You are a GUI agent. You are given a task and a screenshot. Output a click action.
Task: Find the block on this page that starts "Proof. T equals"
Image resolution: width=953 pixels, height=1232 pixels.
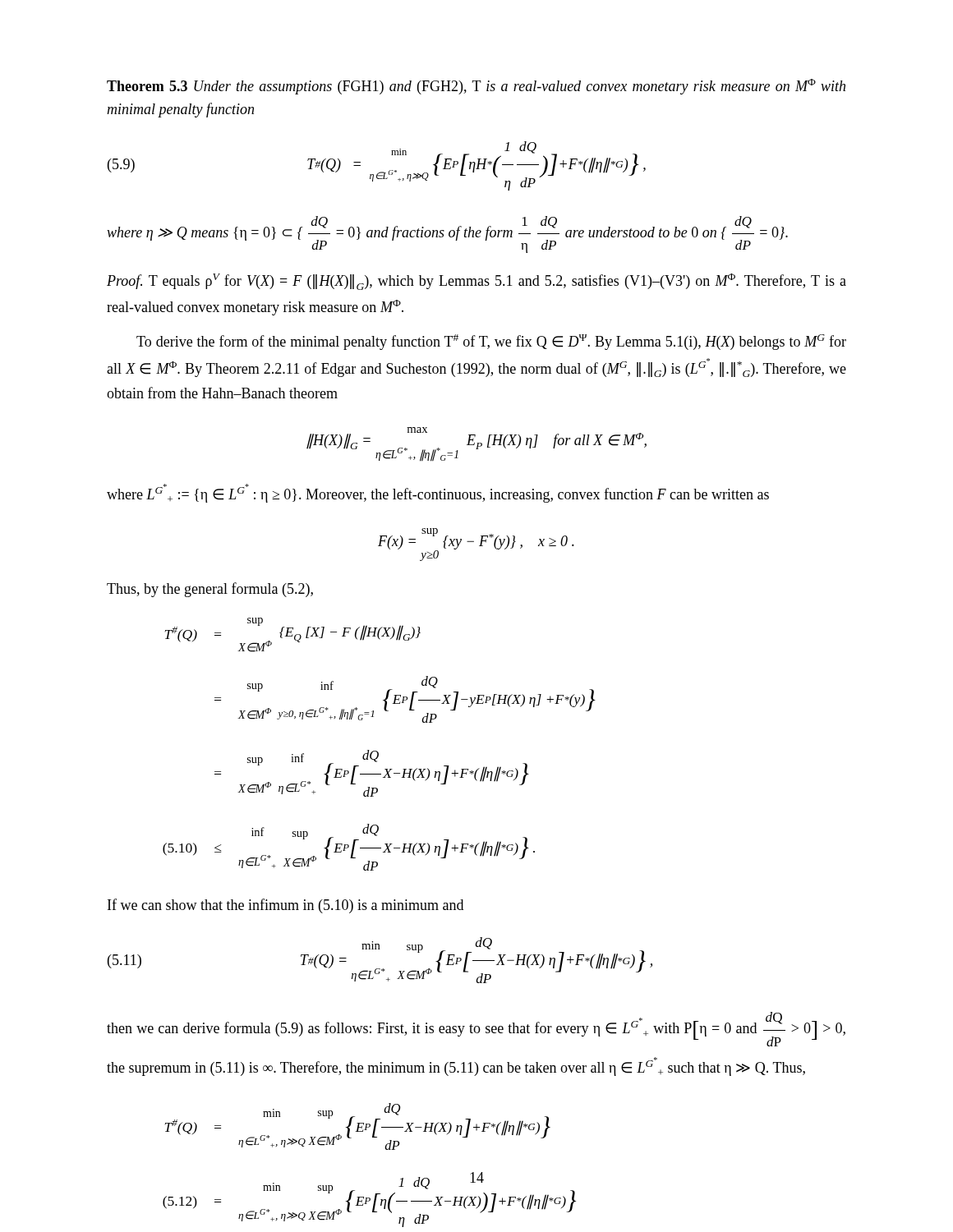click(x=476, y=293)
